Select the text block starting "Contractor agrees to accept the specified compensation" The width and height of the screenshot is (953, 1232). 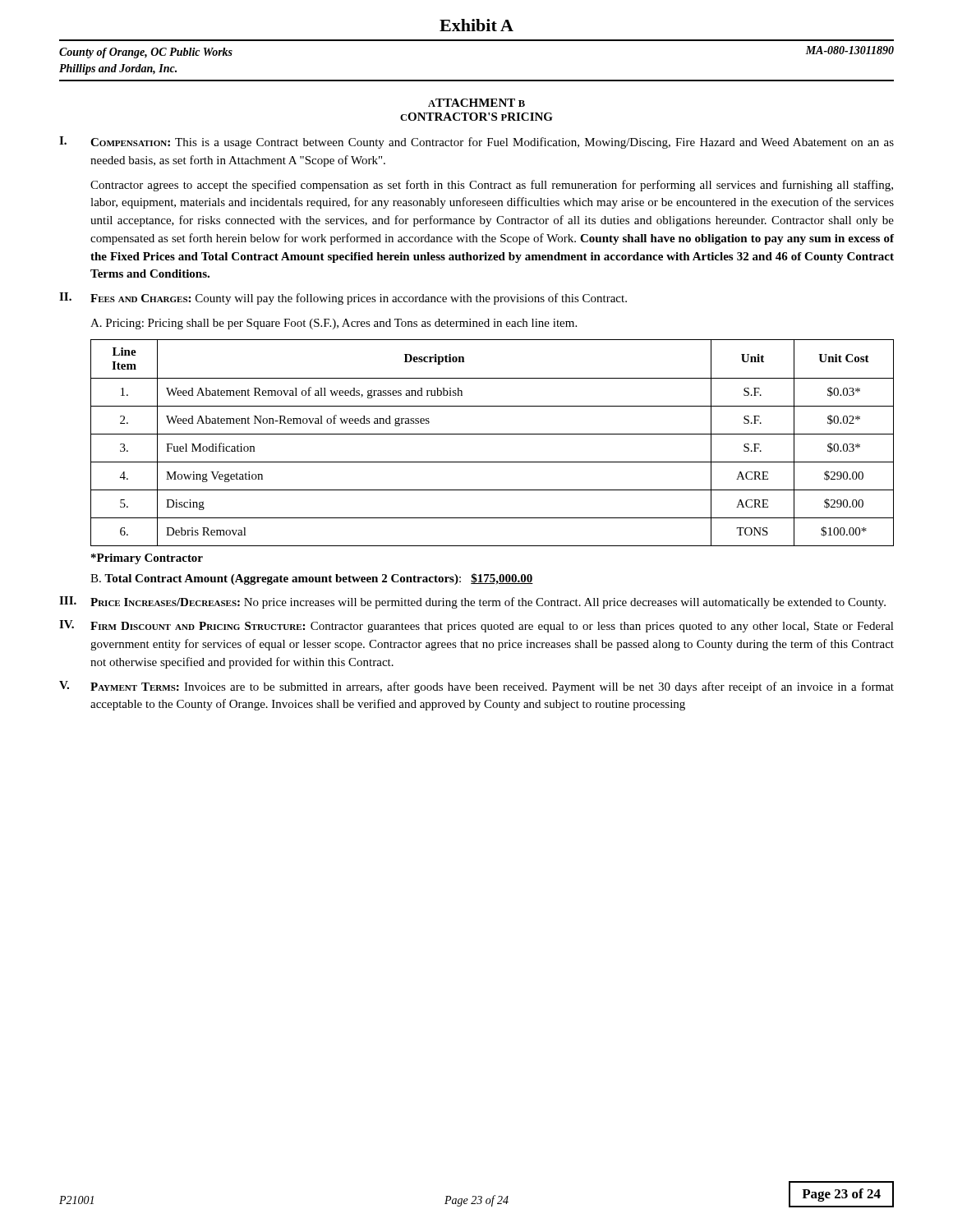tap(492, 229)
